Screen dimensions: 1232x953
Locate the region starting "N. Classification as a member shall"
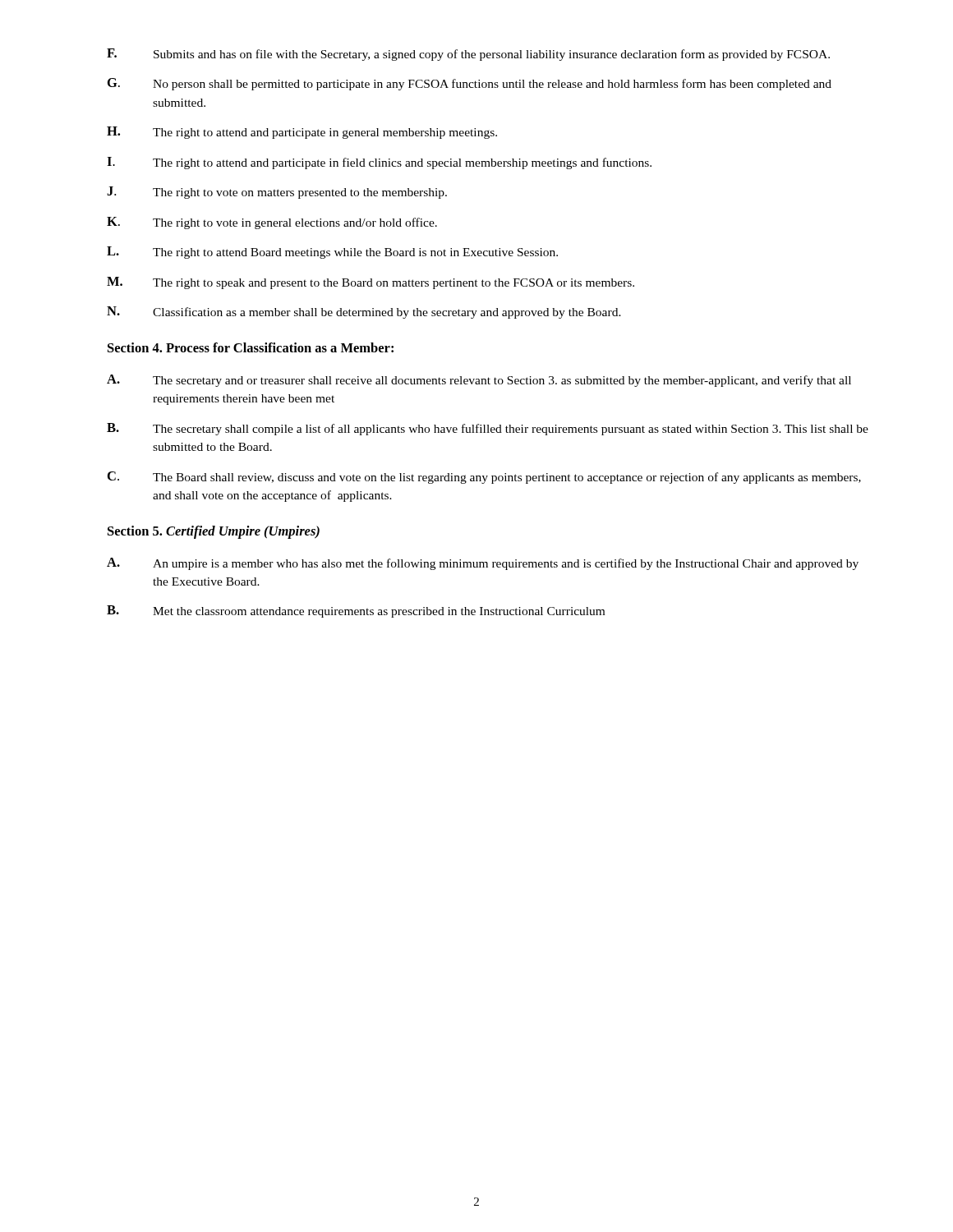(364, 312)
